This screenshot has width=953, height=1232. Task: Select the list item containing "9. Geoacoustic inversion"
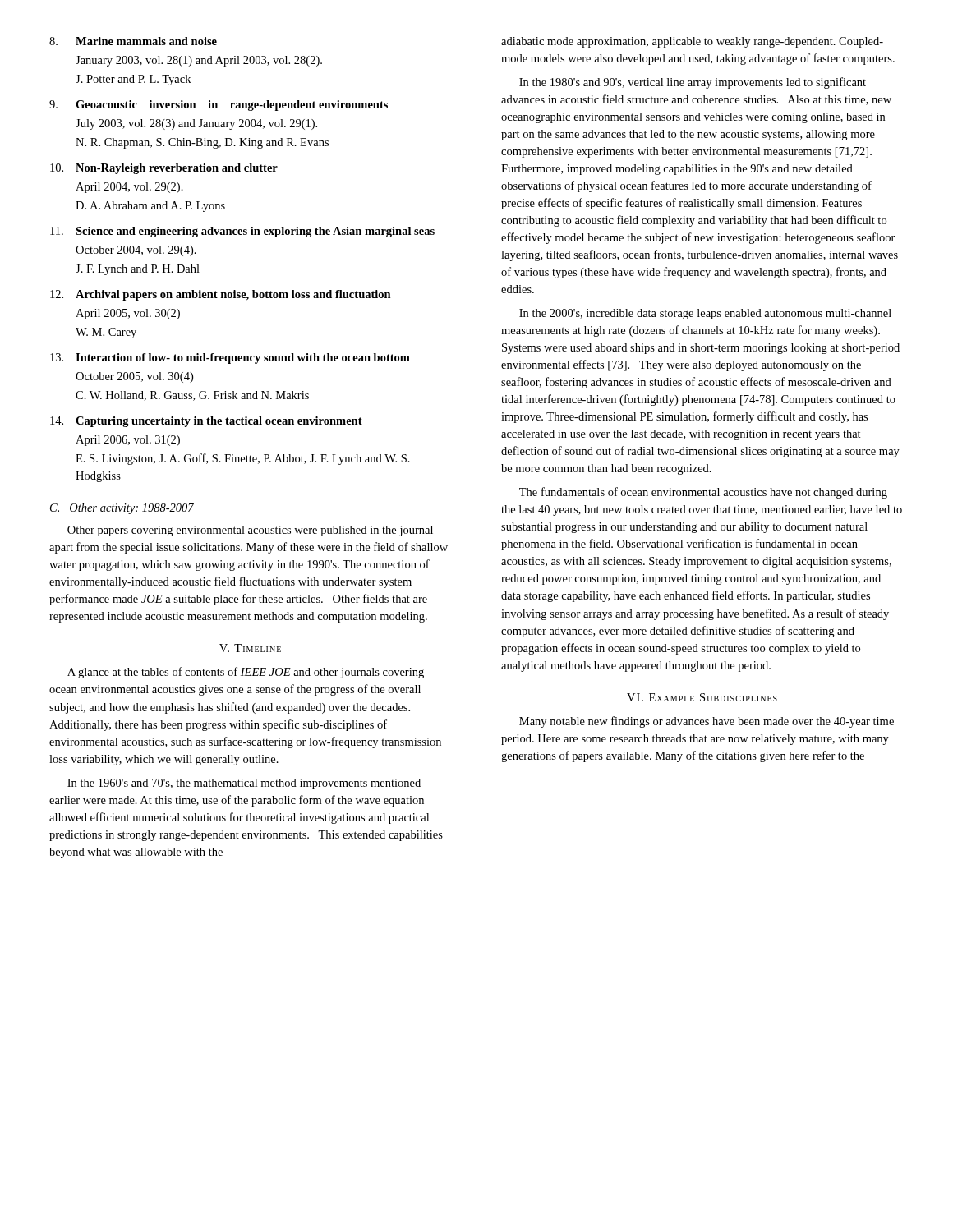tap(251, 124)
